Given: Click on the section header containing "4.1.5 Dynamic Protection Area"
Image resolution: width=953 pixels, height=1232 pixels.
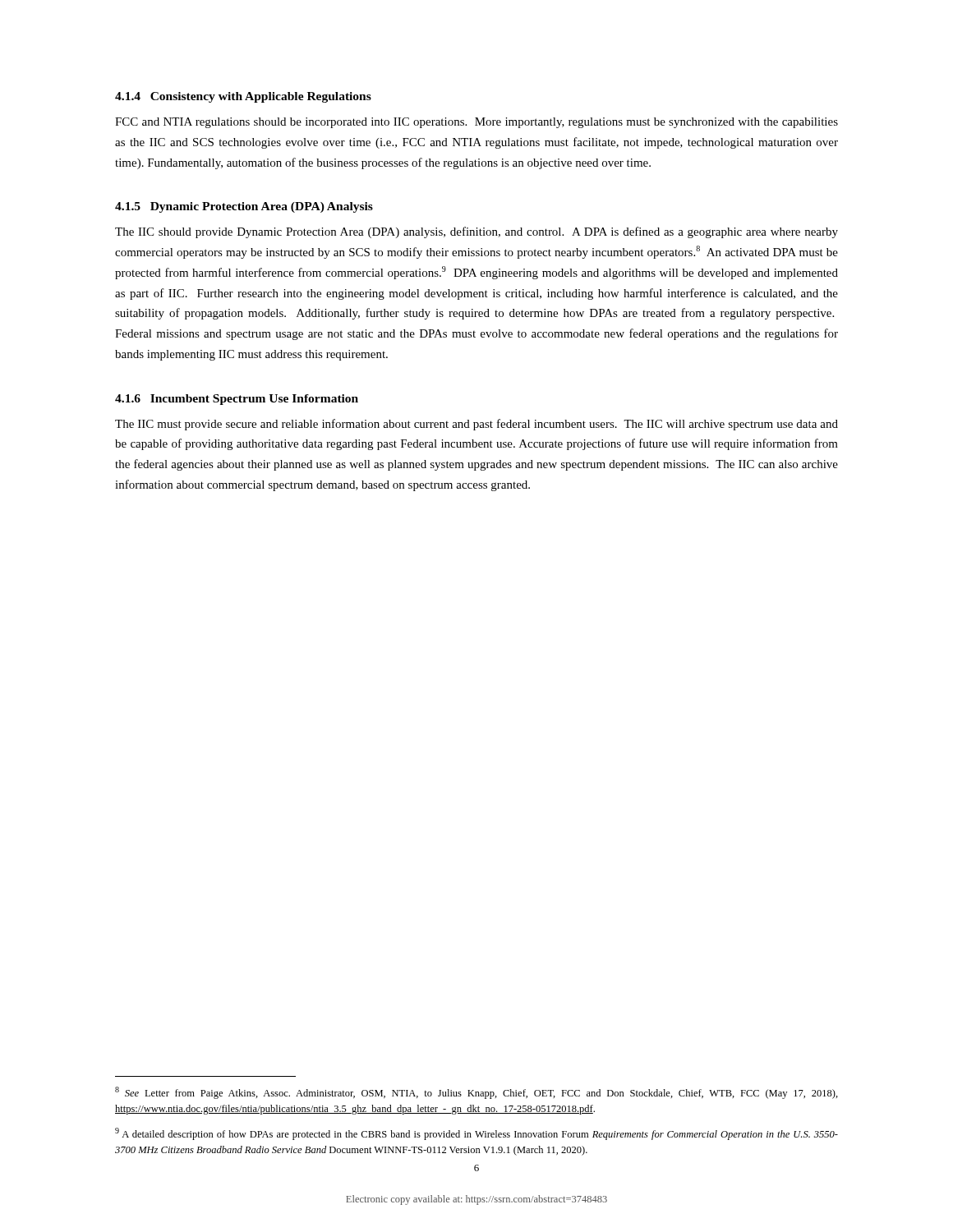Looking at the screenshot, I should 244,206.
